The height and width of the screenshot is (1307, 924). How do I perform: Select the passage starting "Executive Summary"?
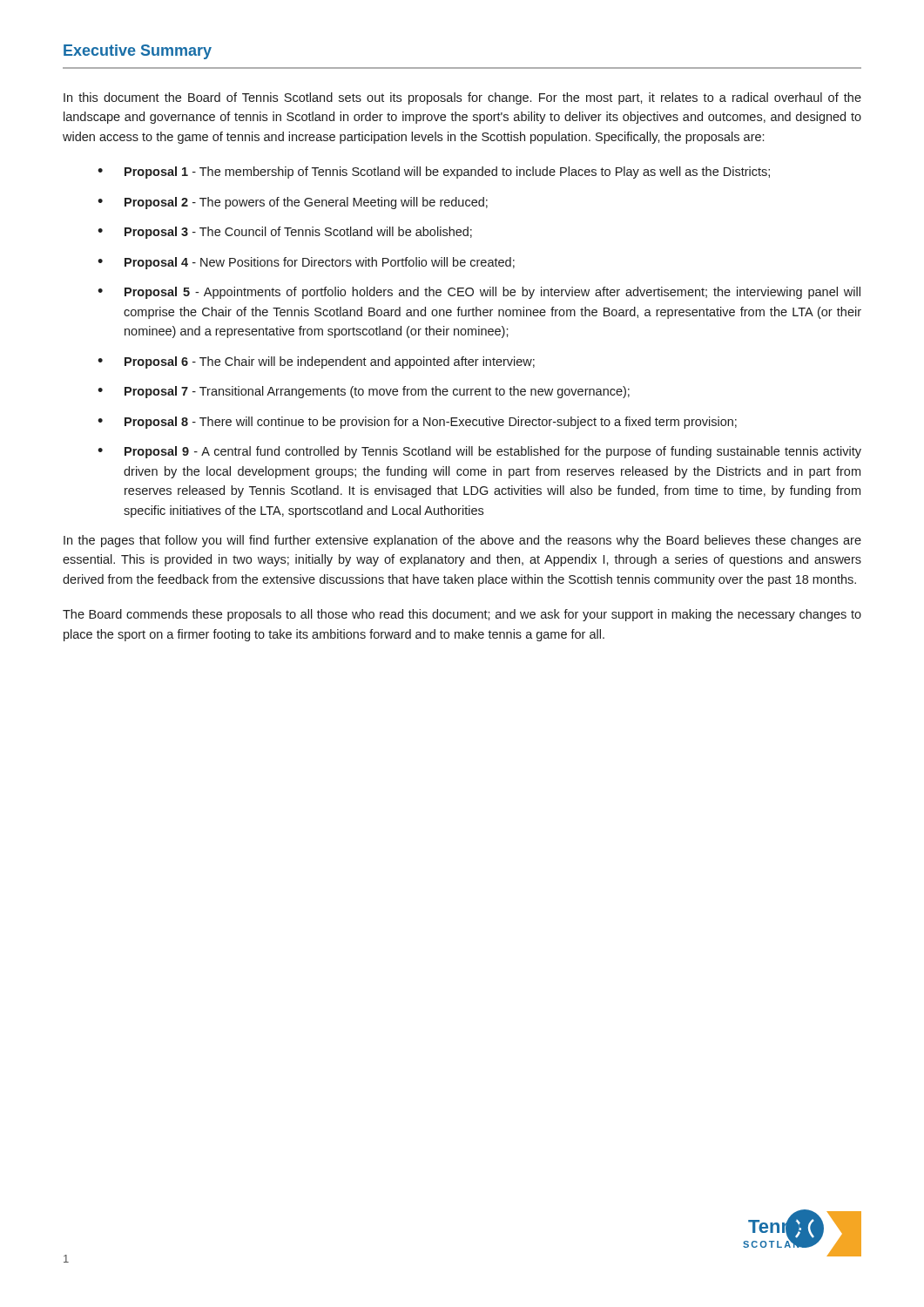coord(137,51)
